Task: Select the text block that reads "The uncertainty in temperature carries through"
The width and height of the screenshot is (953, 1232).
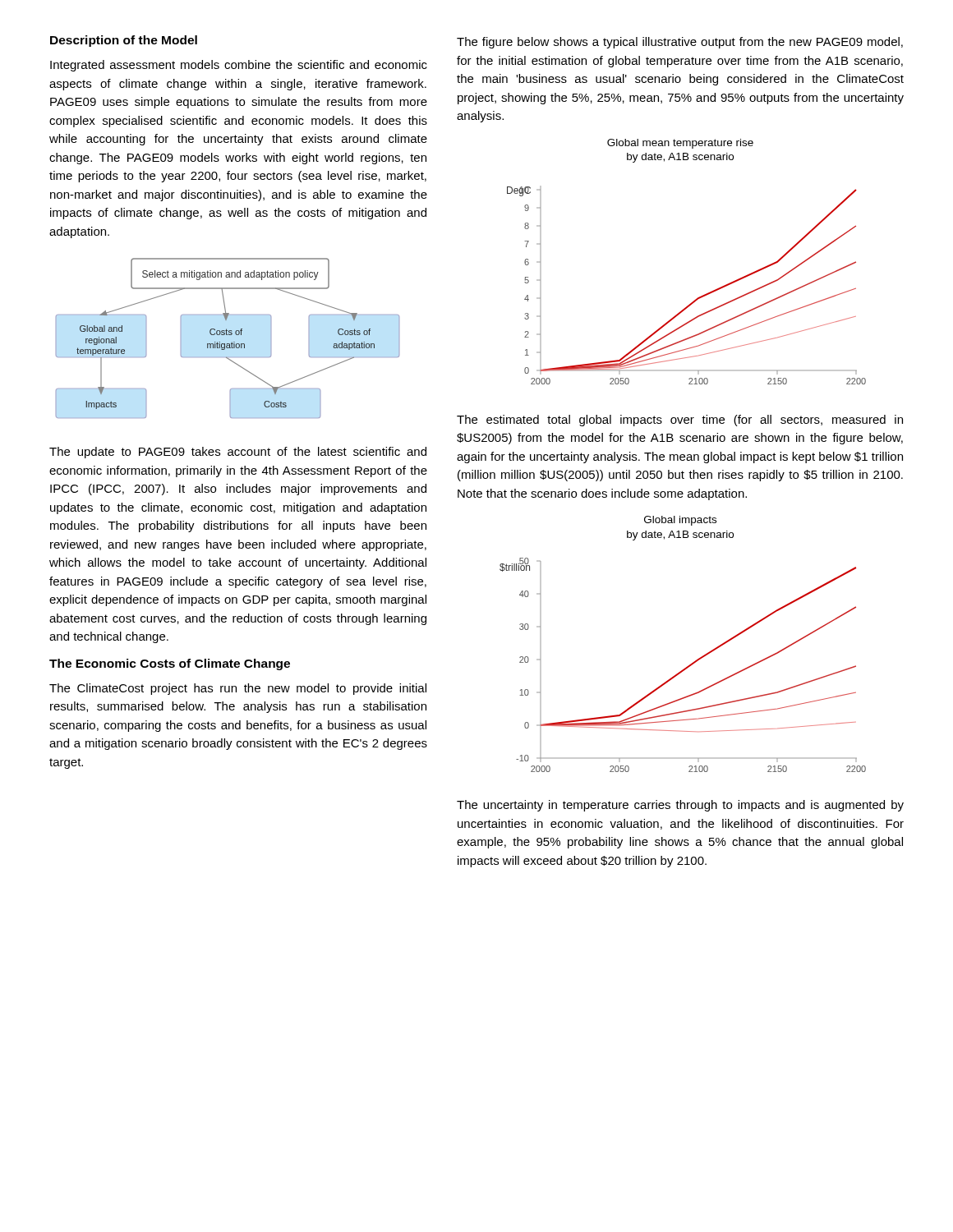Action: [x=680, y=833]
